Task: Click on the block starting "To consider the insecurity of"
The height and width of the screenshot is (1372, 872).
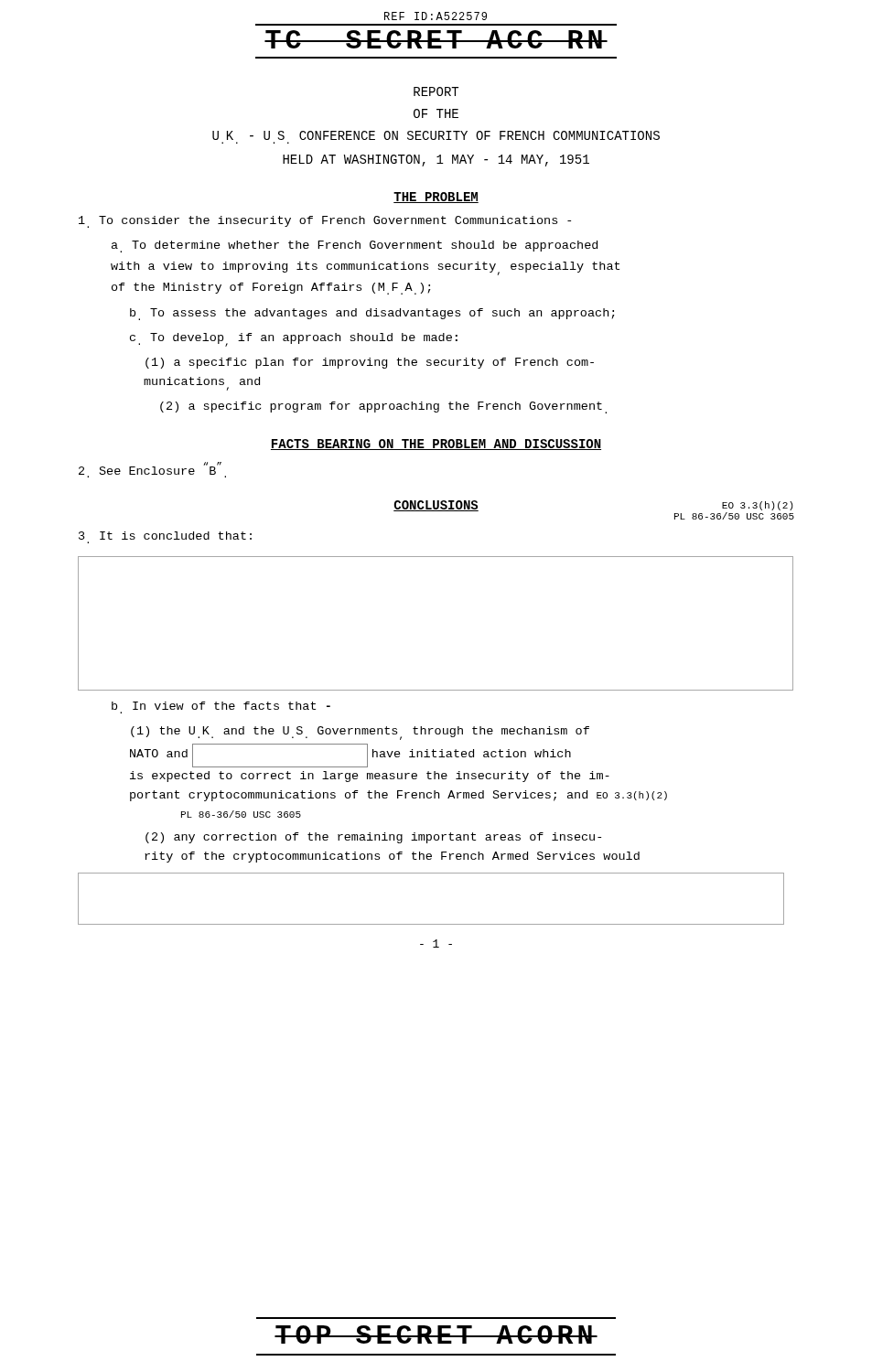Action: click(326, 222)
